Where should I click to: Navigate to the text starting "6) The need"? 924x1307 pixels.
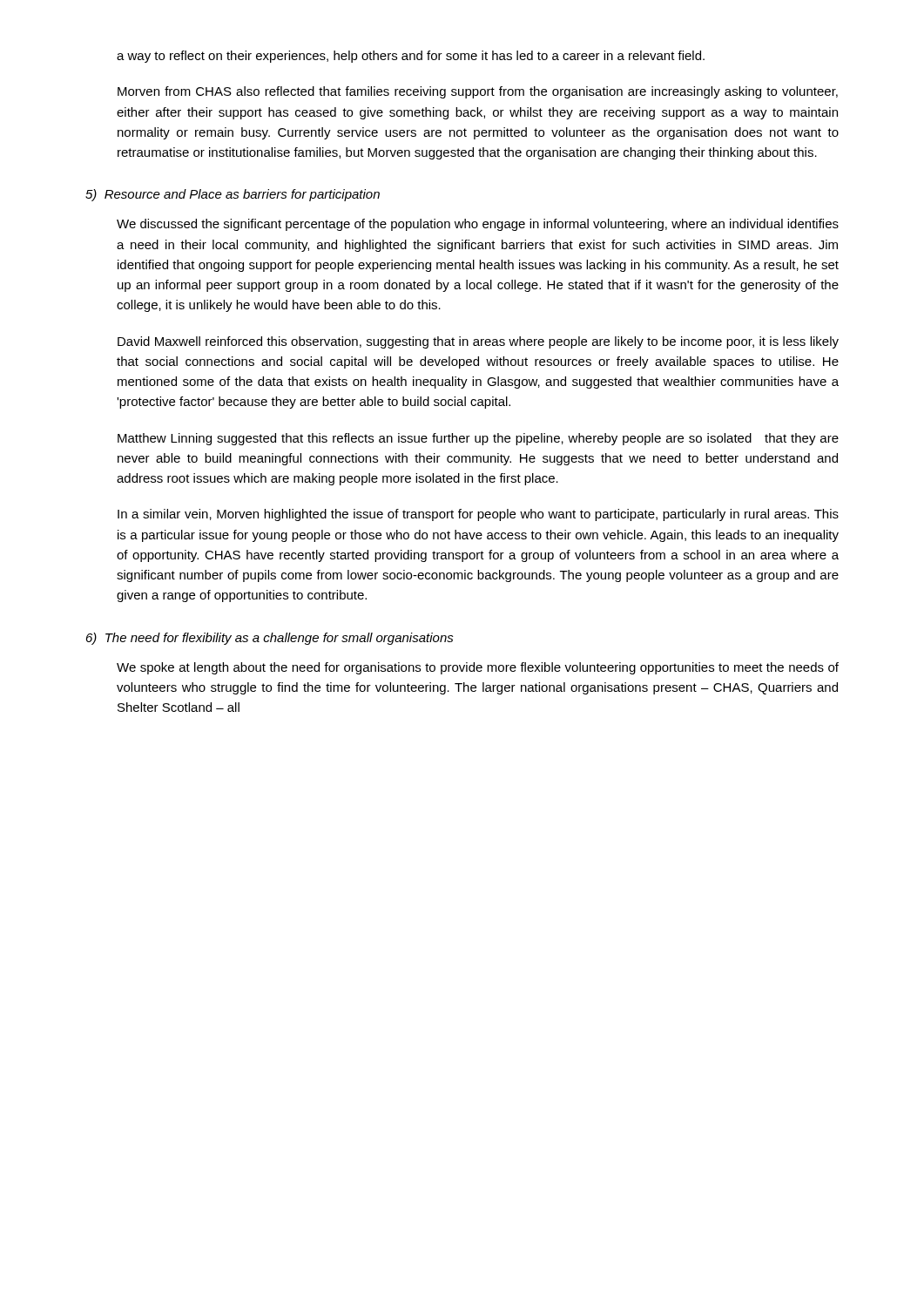click(x=269, y=637)
